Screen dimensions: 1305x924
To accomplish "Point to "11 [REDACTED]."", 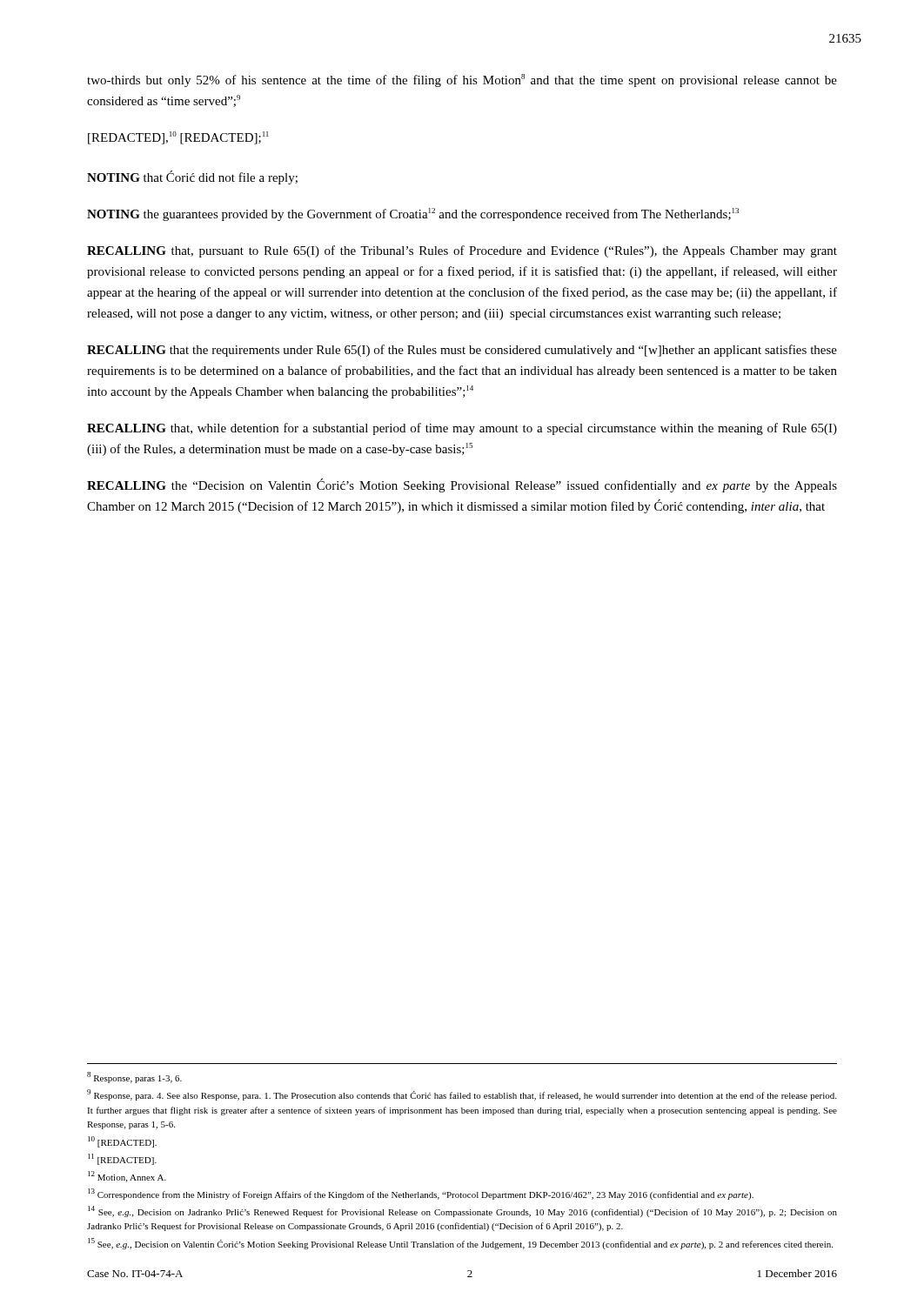I will pyautogui.click(x=122, y=1158).
